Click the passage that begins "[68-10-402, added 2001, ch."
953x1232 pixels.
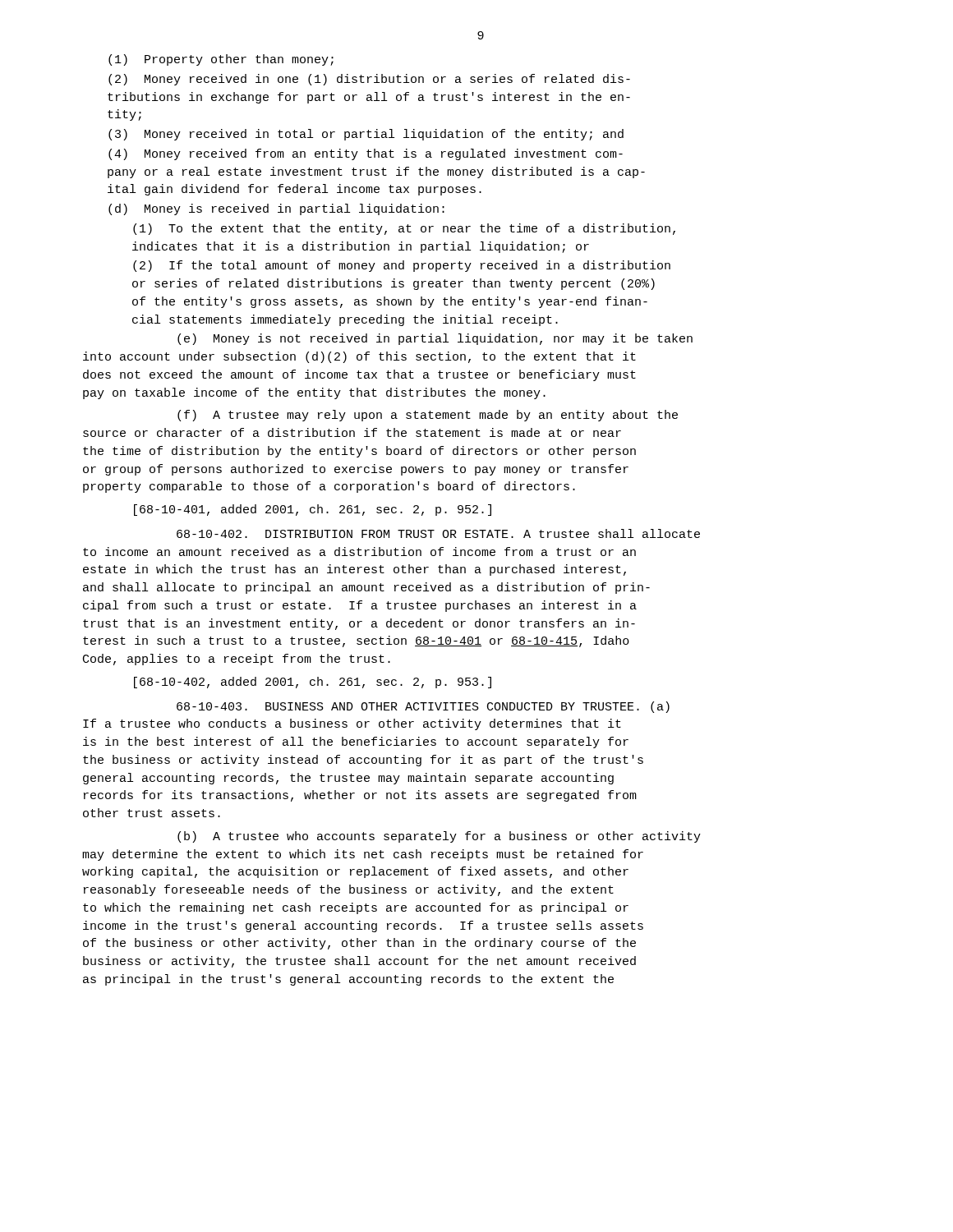point(313,683)
